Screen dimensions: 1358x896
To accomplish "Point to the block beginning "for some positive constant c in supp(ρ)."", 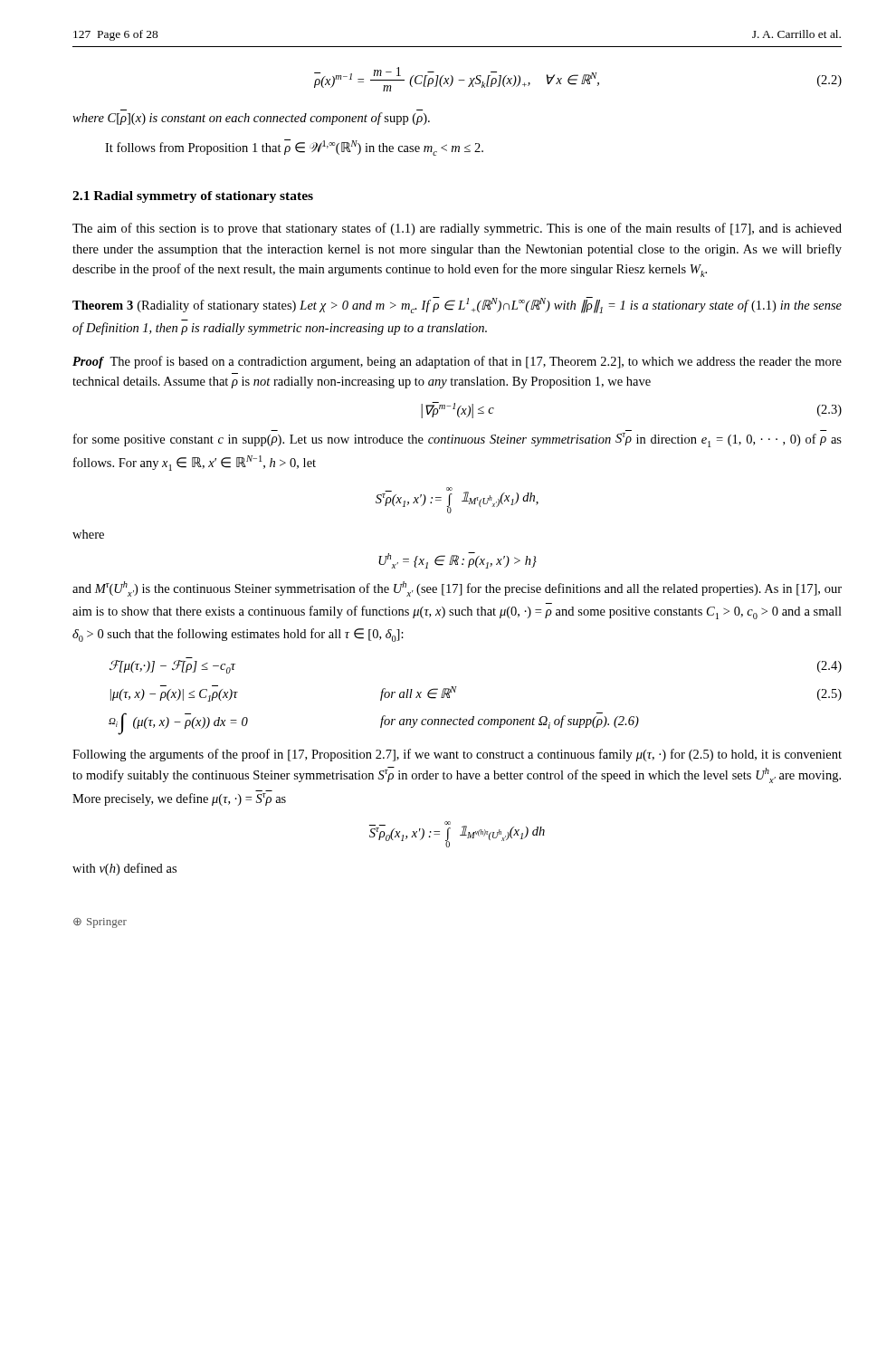I will pos(457,450).
